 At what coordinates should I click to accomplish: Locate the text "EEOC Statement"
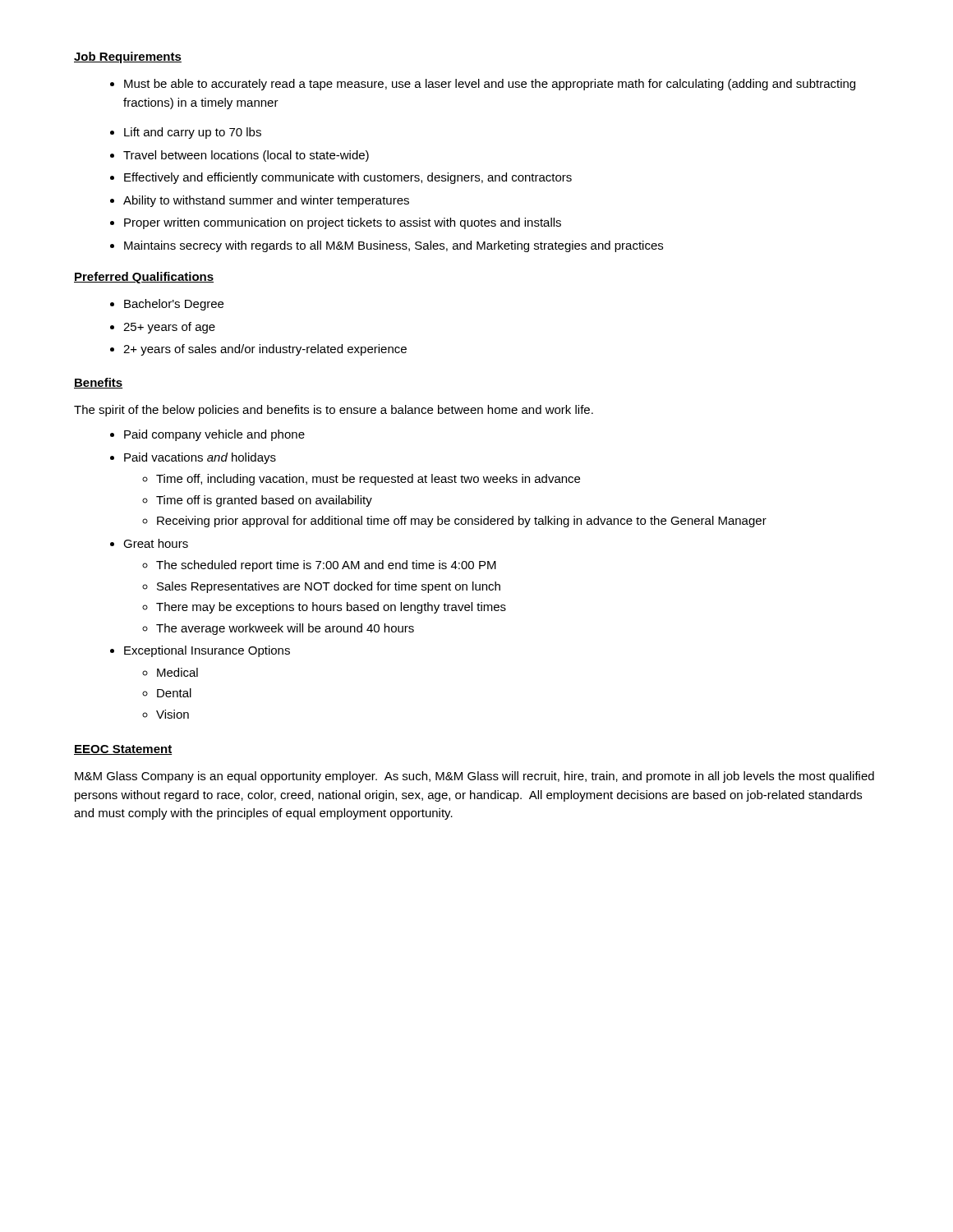(123, 749)
